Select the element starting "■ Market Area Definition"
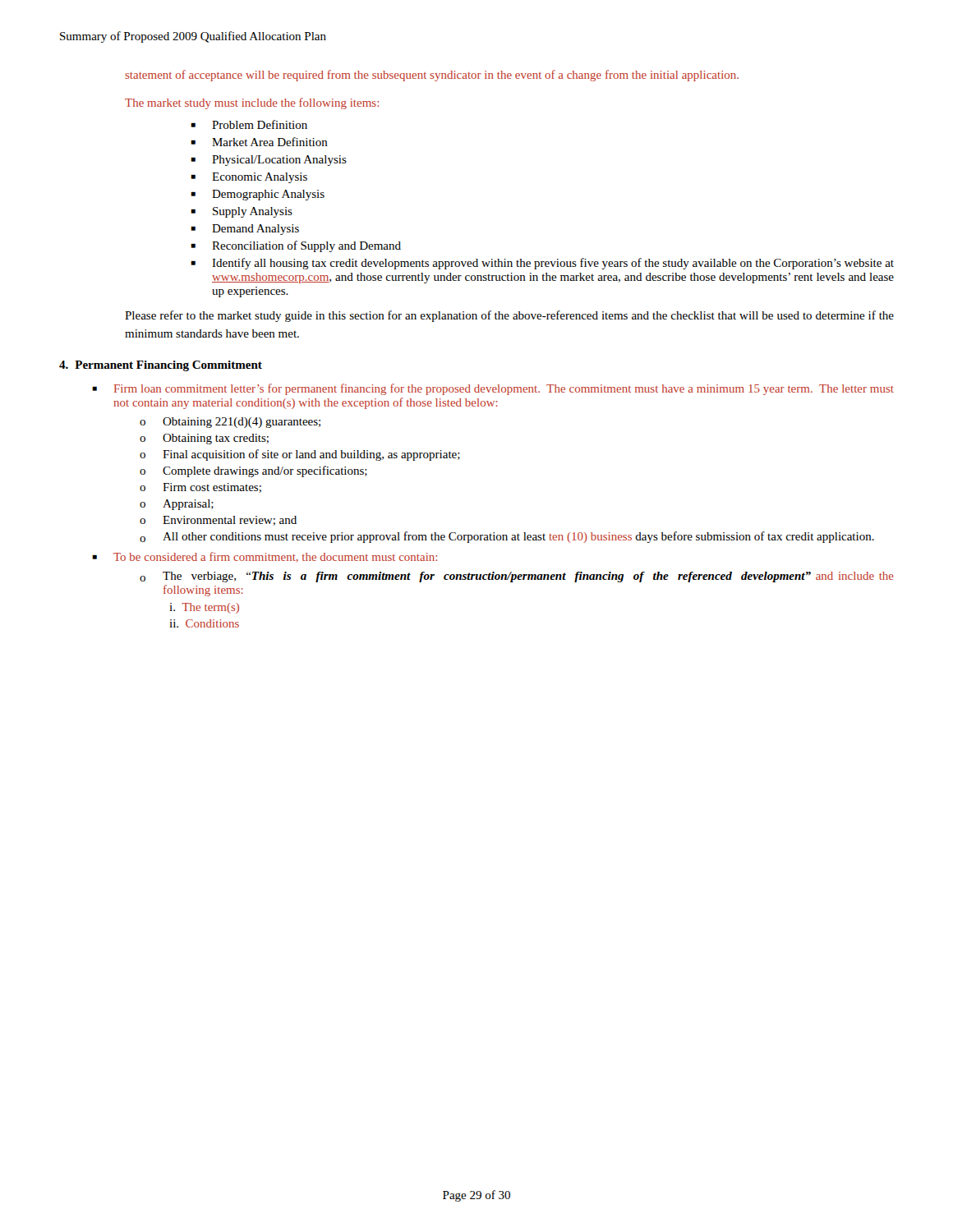 [259, 142]
